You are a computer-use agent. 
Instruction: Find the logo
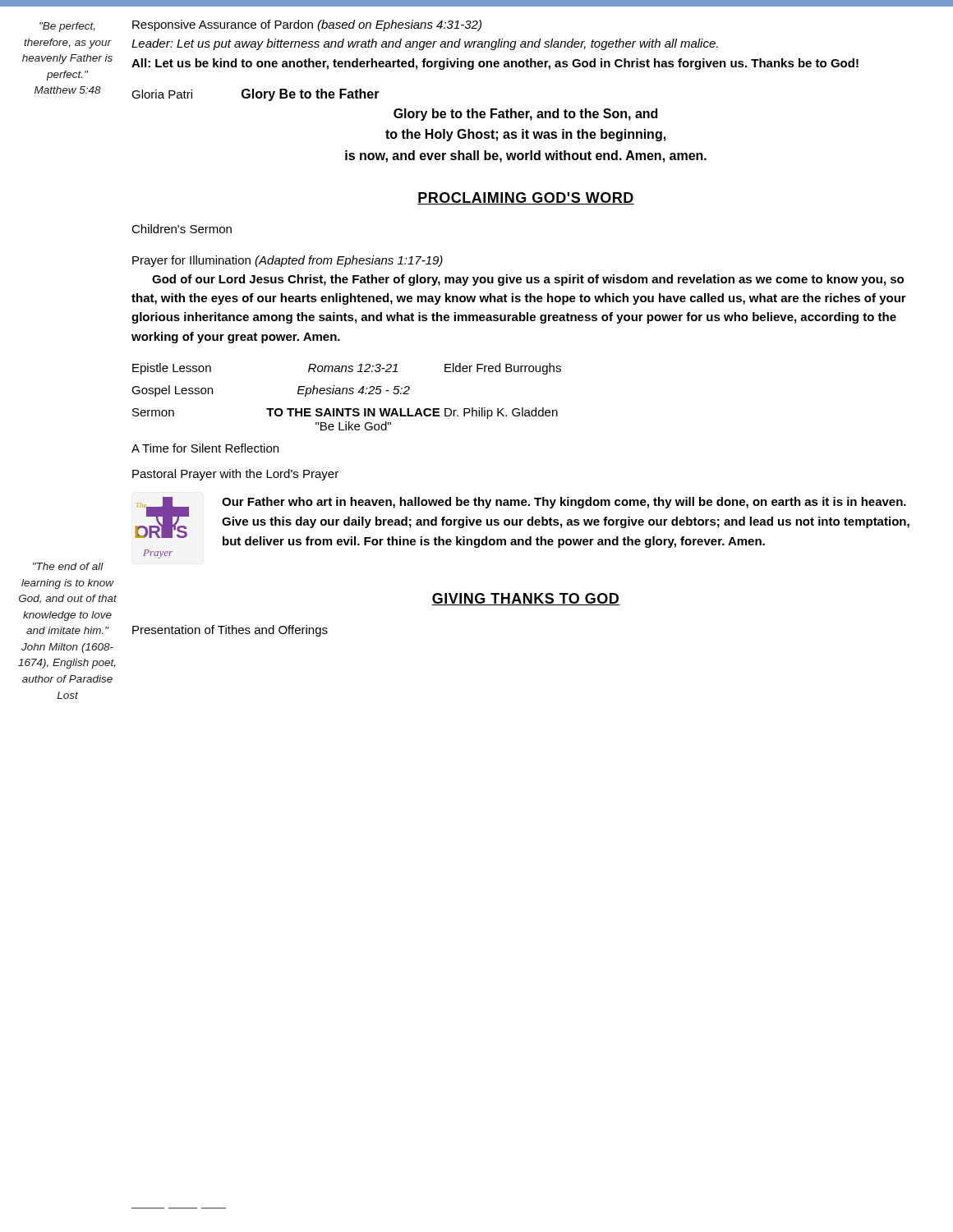(x=168, y=530)
